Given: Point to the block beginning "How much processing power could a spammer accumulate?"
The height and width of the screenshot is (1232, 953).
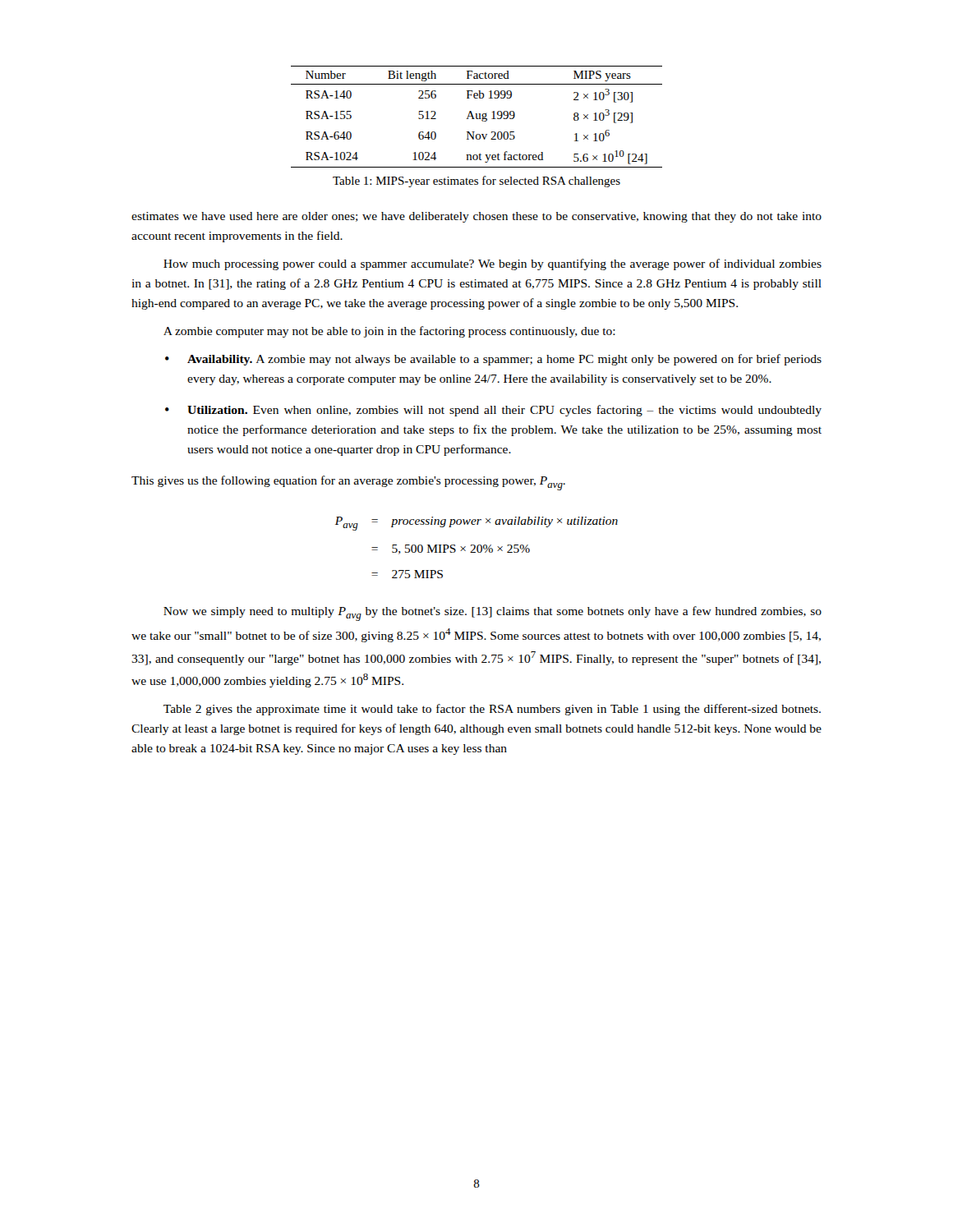Looking at the screenshot, I should pos(476,283).
